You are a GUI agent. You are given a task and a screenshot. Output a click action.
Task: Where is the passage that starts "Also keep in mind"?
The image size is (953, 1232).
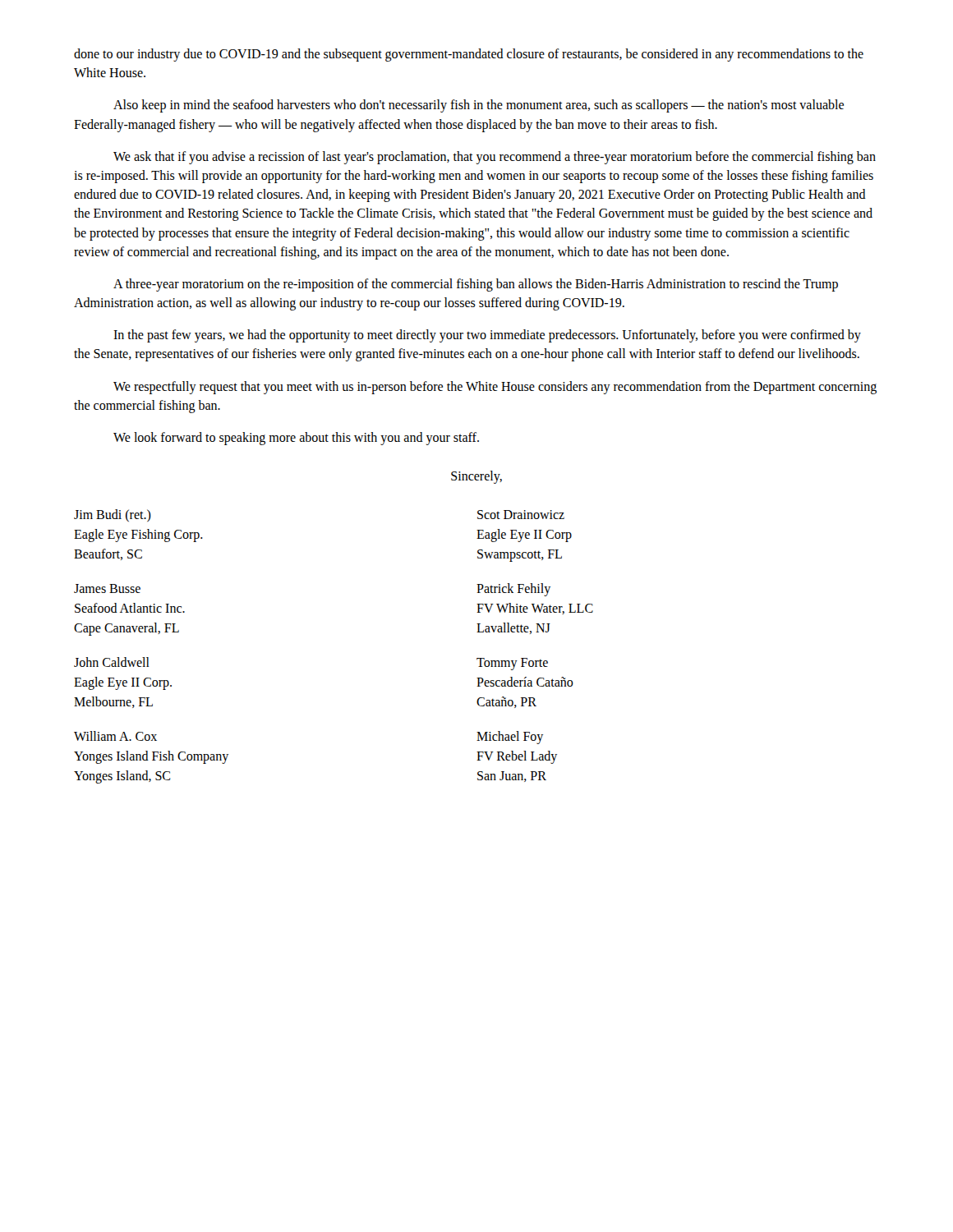click(x=459, y=115)
